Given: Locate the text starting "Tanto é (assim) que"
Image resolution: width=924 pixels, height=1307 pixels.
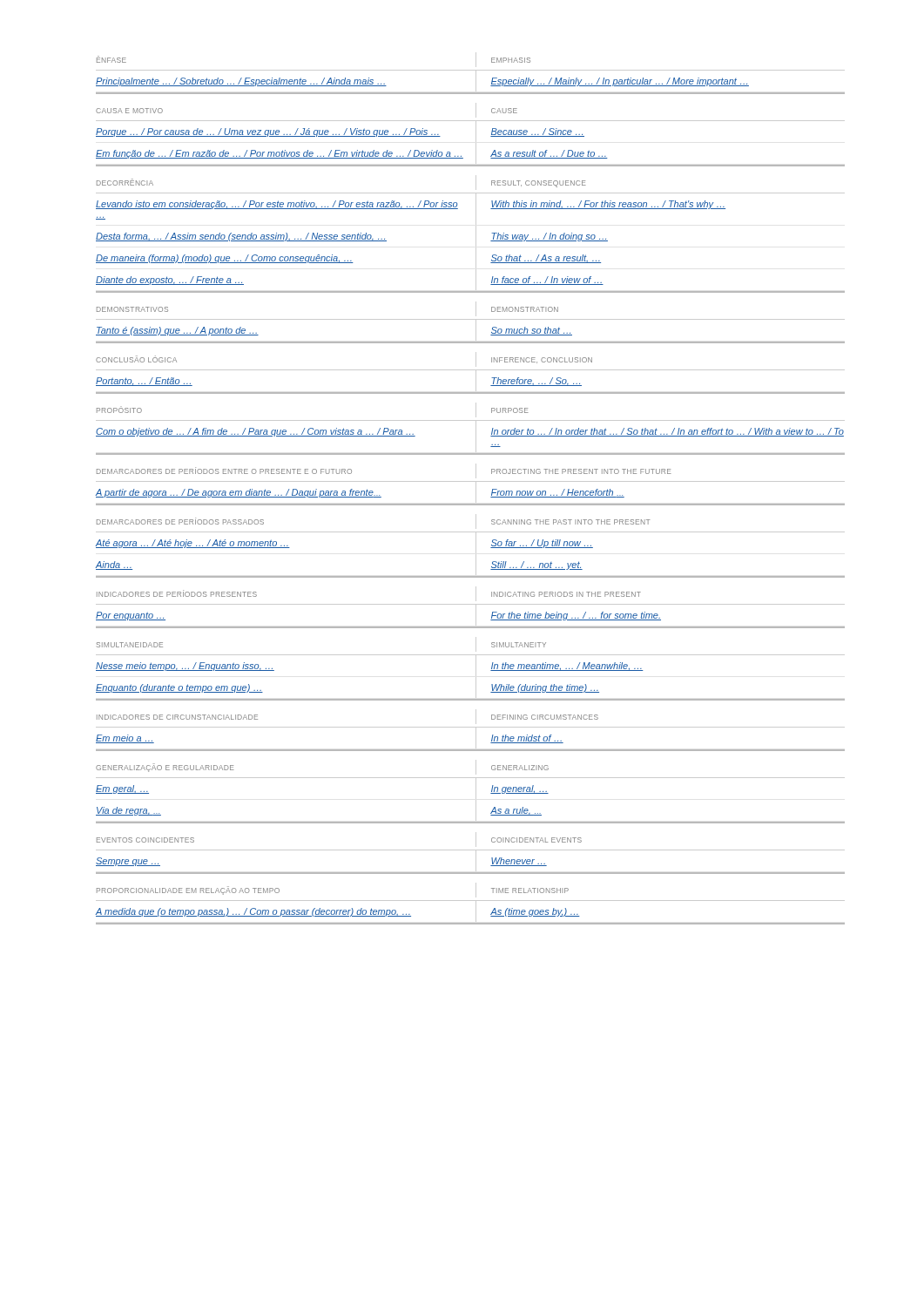Looking at the screenshot, I should pos(177,330).
